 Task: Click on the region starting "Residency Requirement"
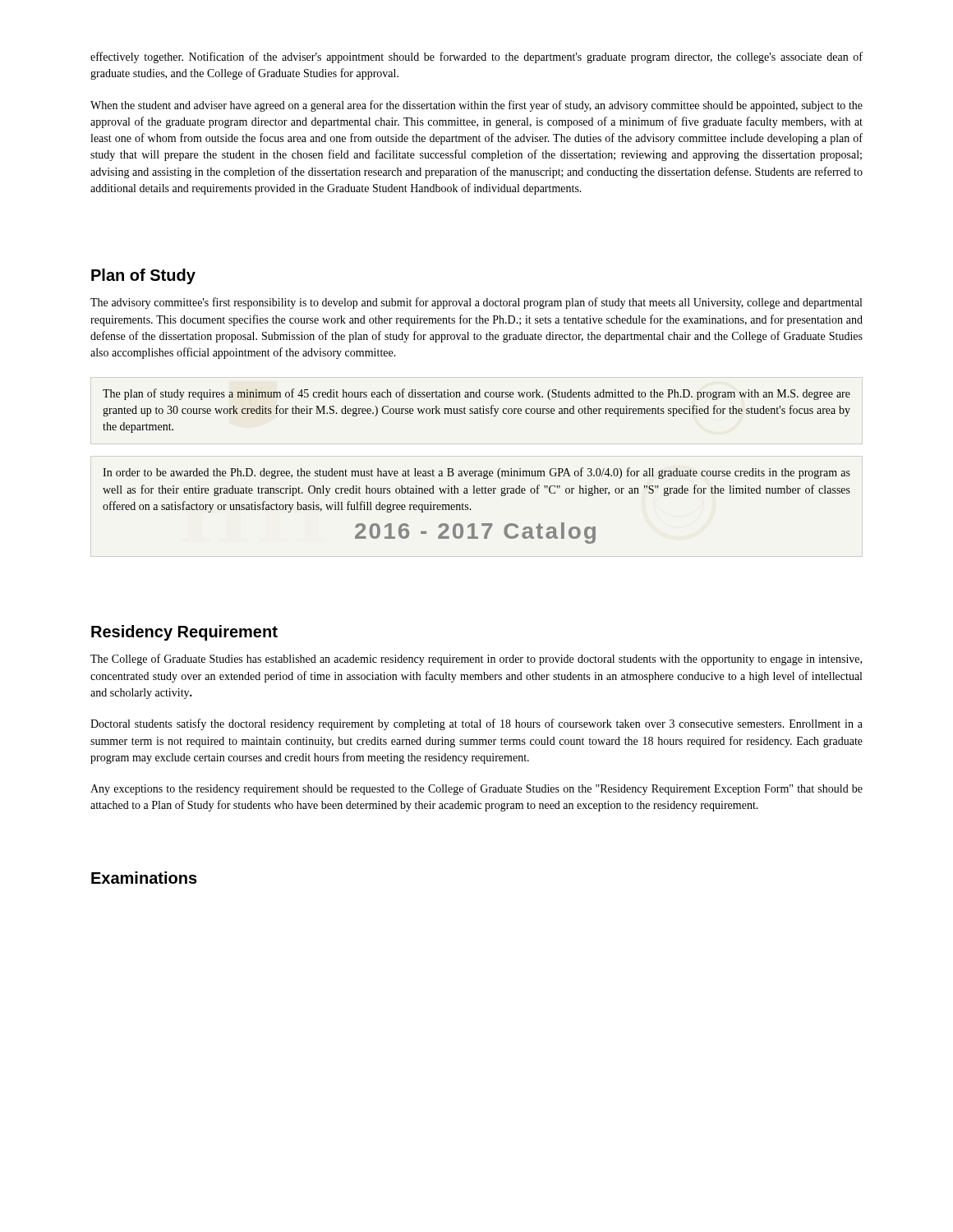184,632
